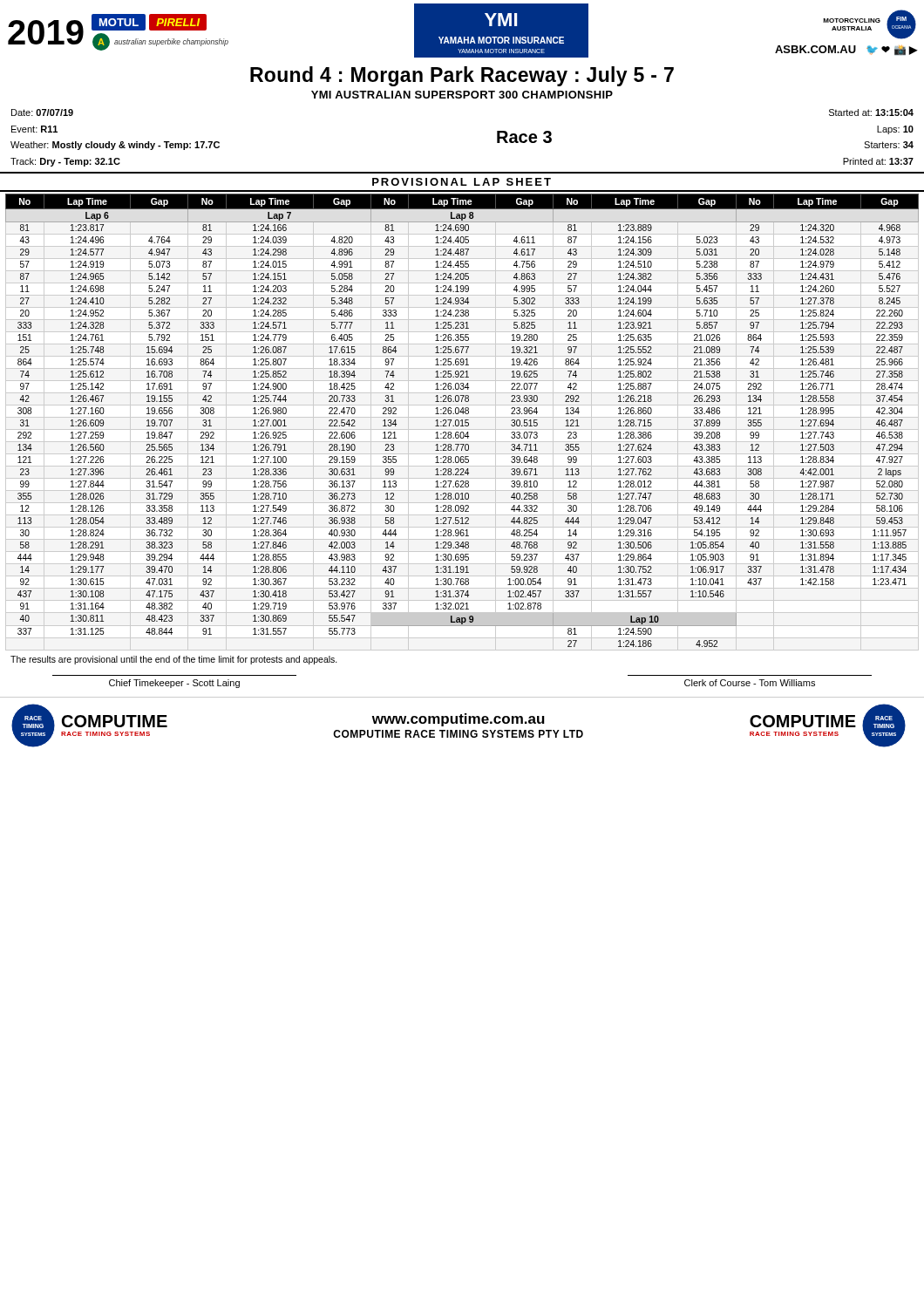Locate the table with the text "Lap Time"

[462, 422]
